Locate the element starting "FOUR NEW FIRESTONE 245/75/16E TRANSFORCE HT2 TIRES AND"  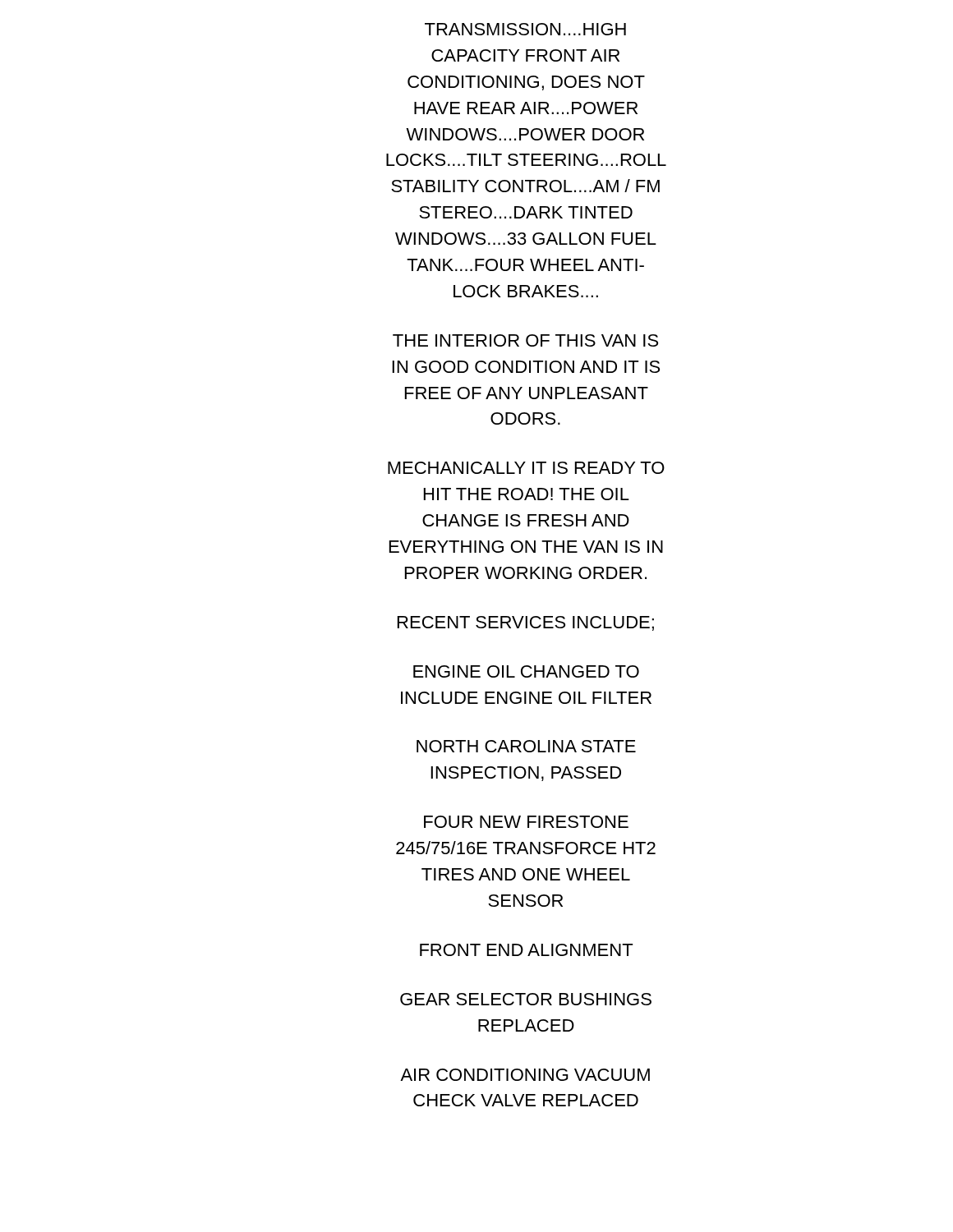coord(526,861)
